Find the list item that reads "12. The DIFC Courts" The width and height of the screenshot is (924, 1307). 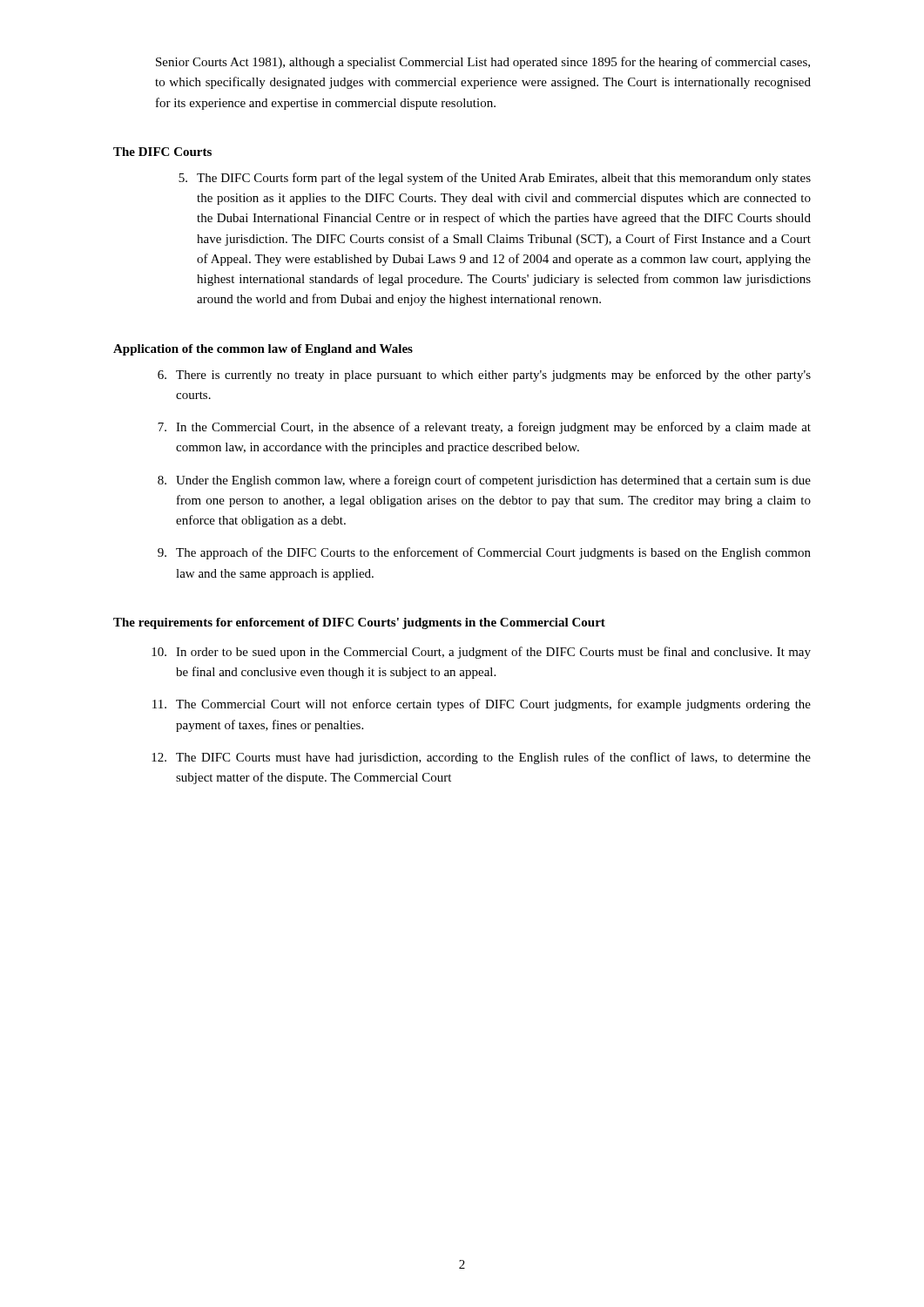(x=472, y=768)
